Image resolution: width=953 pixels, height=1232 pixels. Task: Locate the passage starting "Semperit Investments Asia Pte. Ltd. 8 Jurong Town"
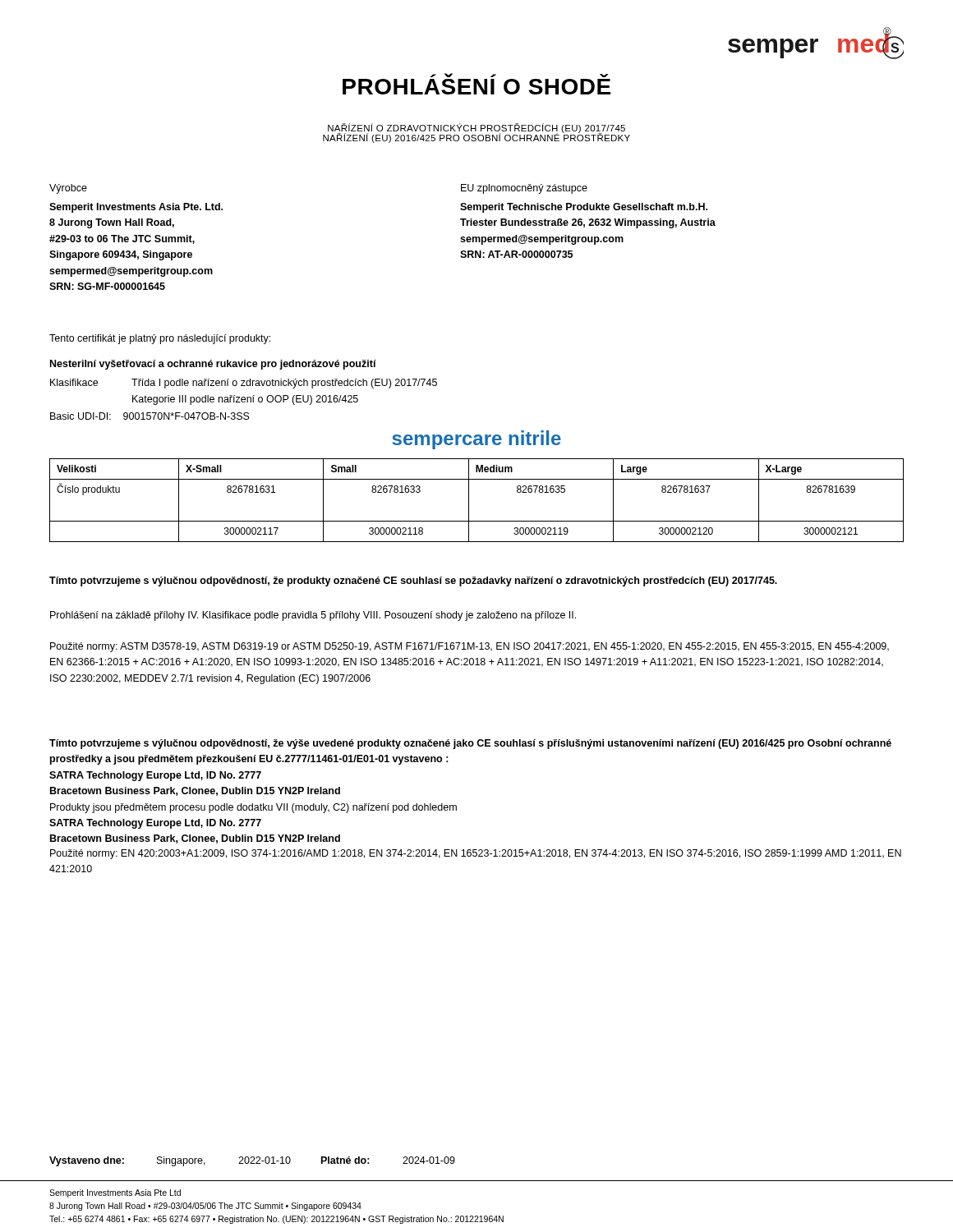(x=136, y=247)
